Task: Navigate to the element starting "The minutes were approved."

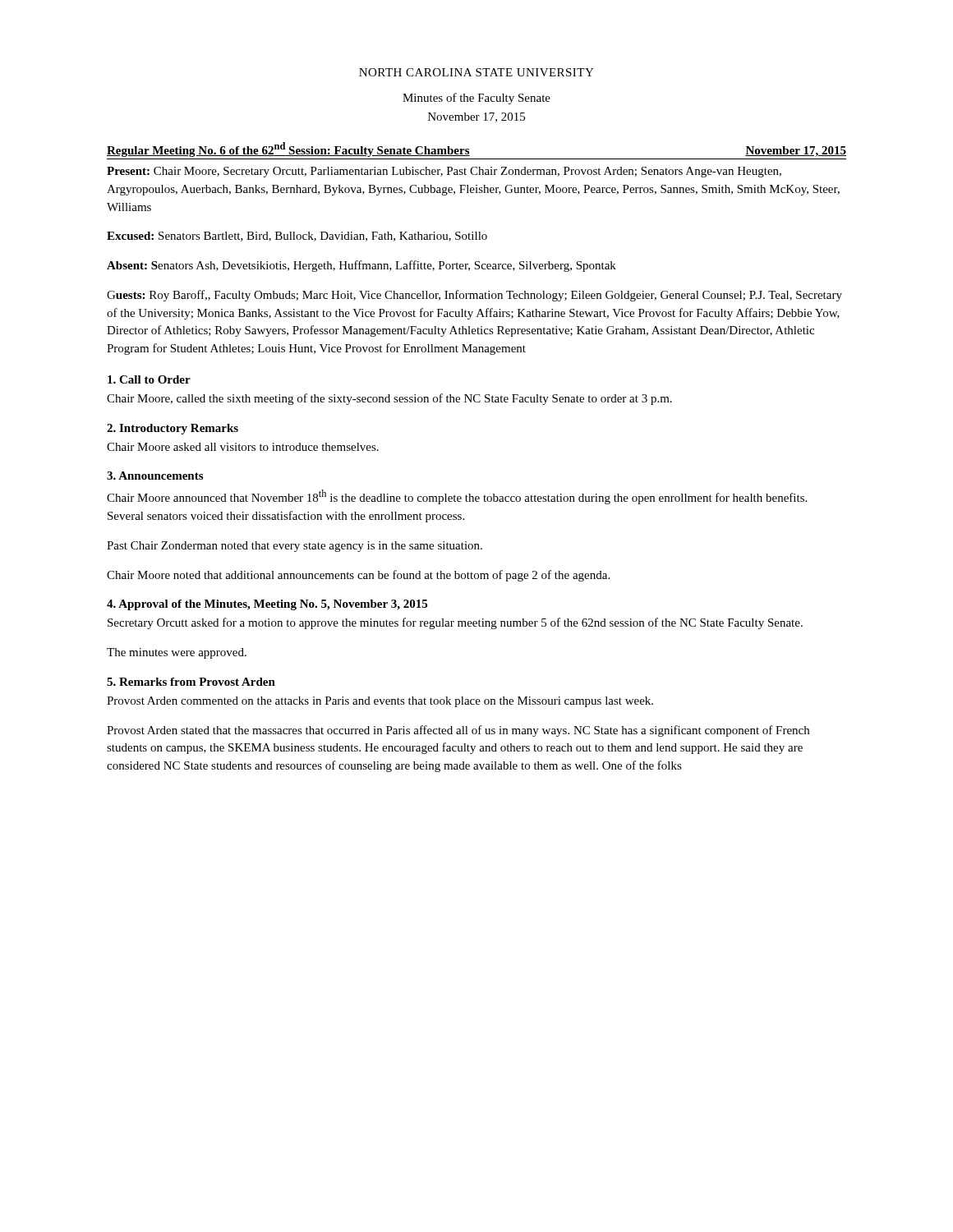Action: [x=177, y=652]
